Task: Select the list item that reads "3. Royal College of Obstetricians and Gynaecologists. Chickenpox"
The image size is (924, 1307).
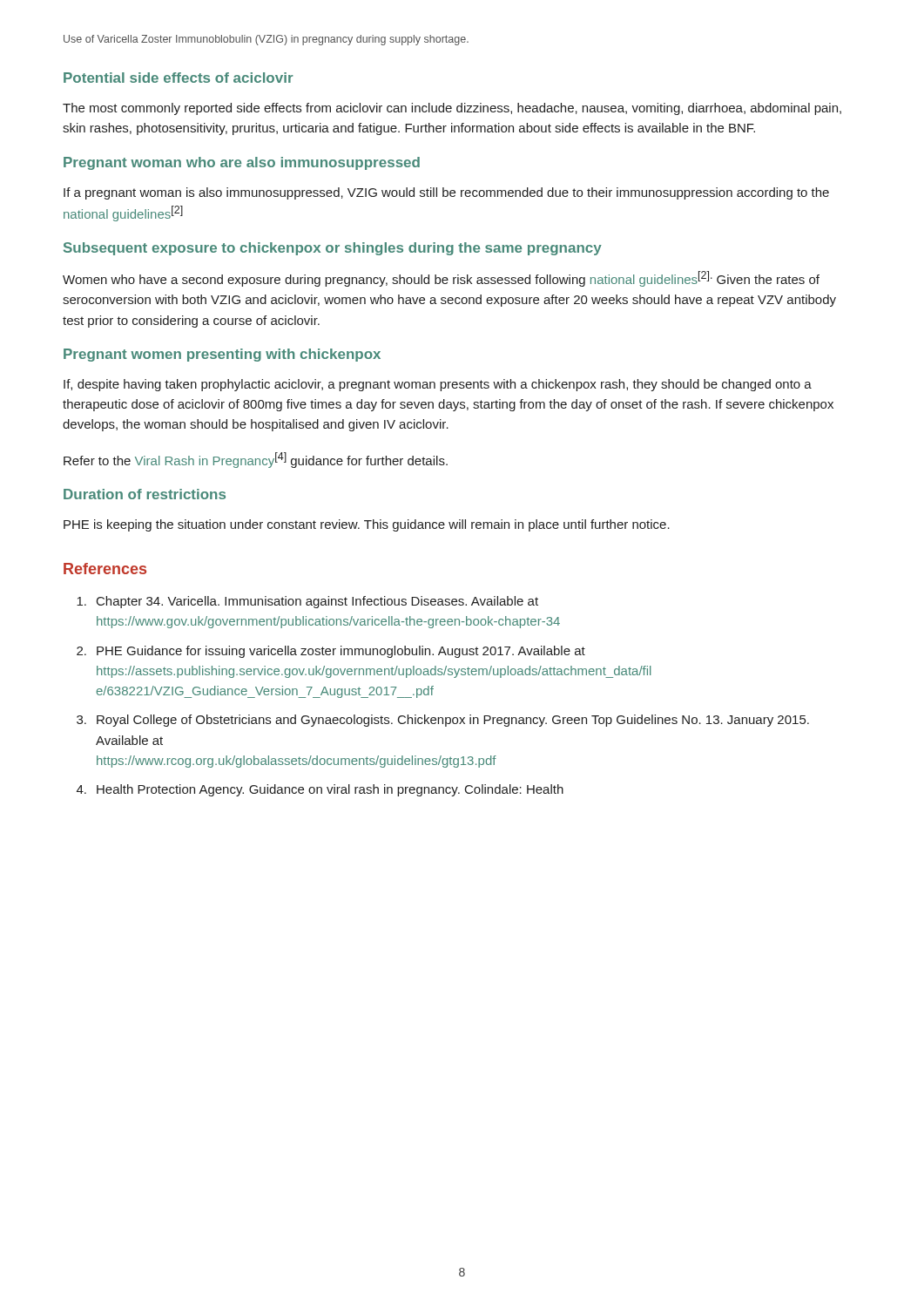Action: coord(443,721)
